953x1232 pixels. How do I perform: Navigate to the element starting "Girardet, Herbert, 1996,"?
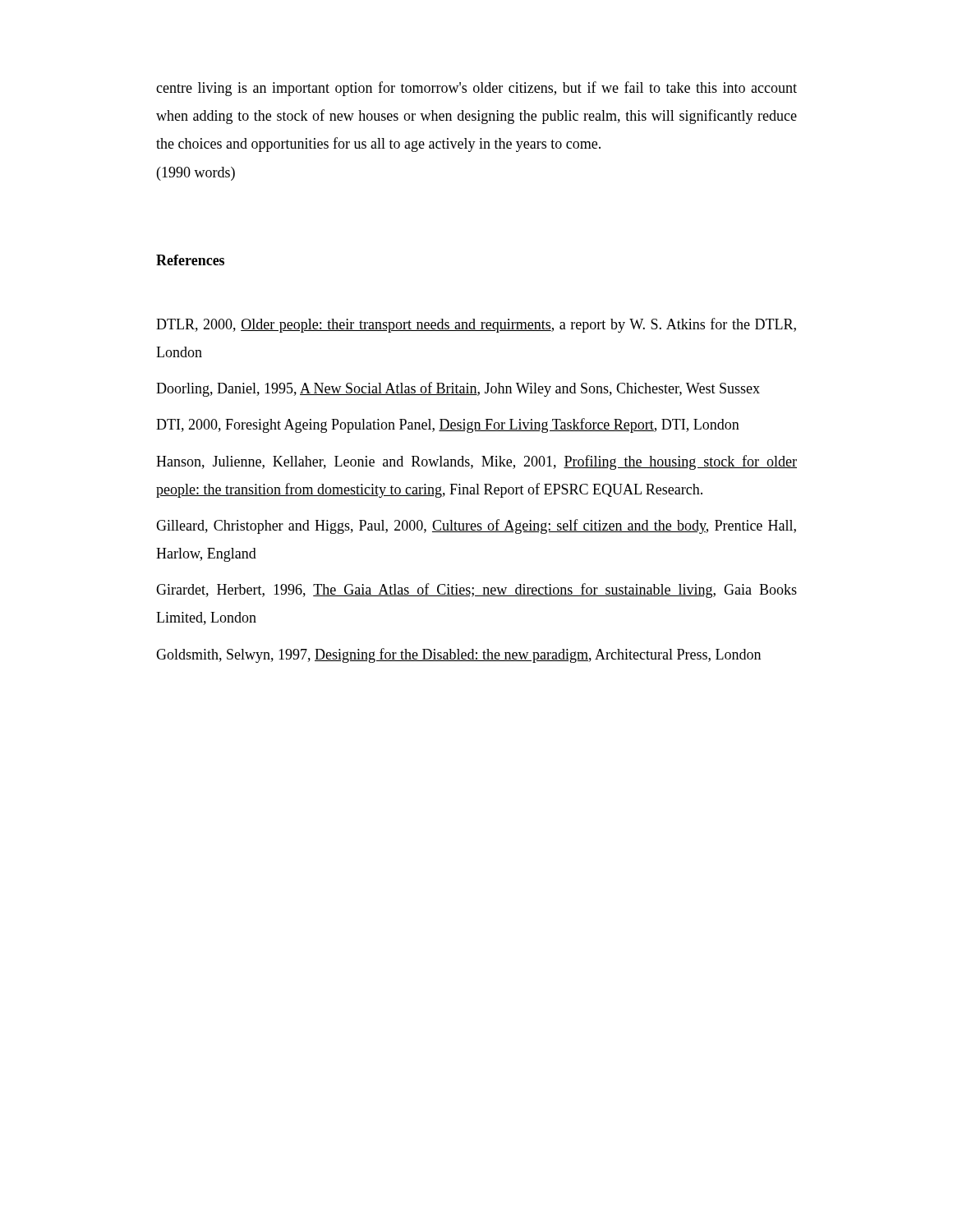(x=476, y=604)
